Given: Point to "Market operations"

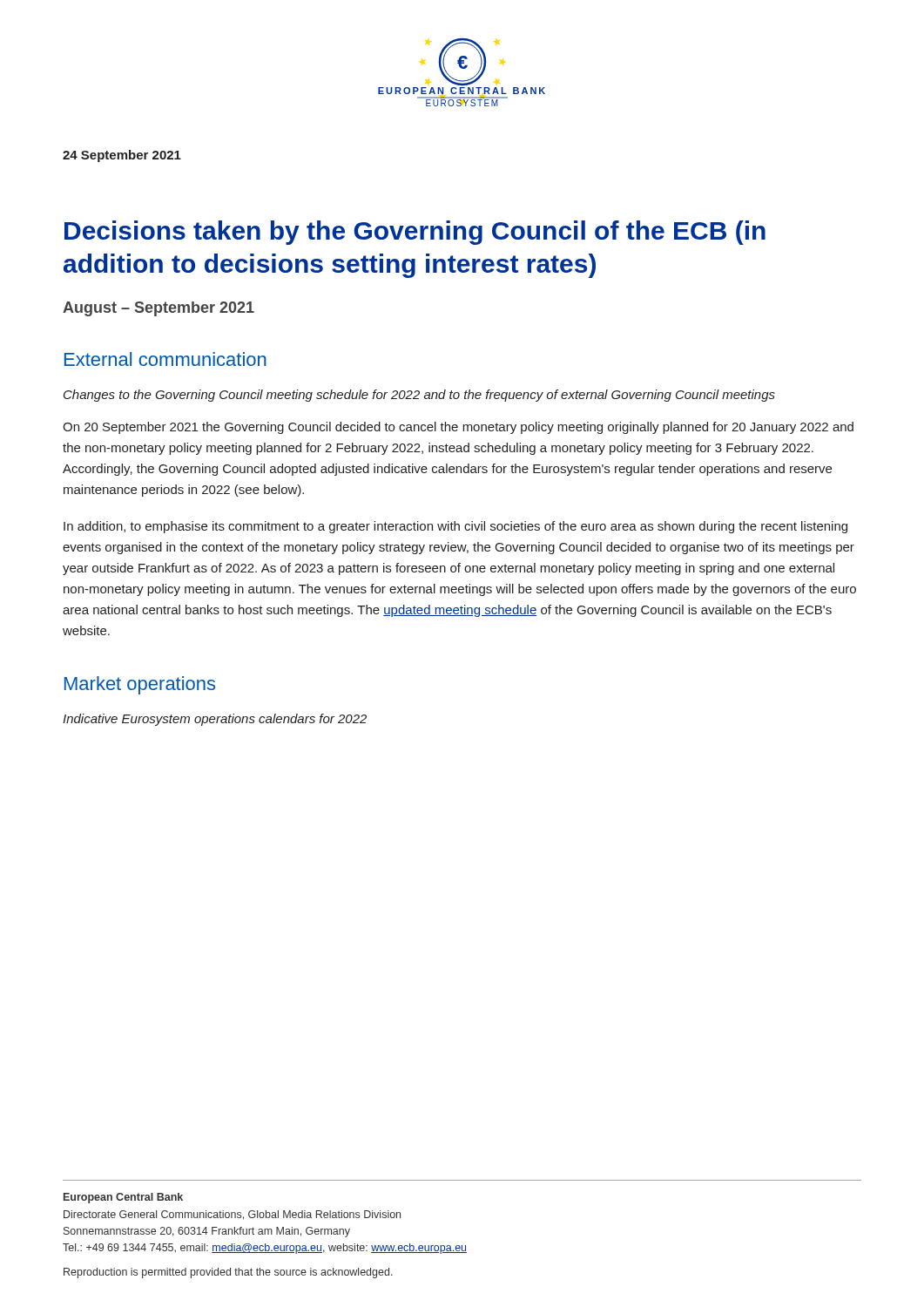Looking at the screenshot, I should tap(139, 683).
